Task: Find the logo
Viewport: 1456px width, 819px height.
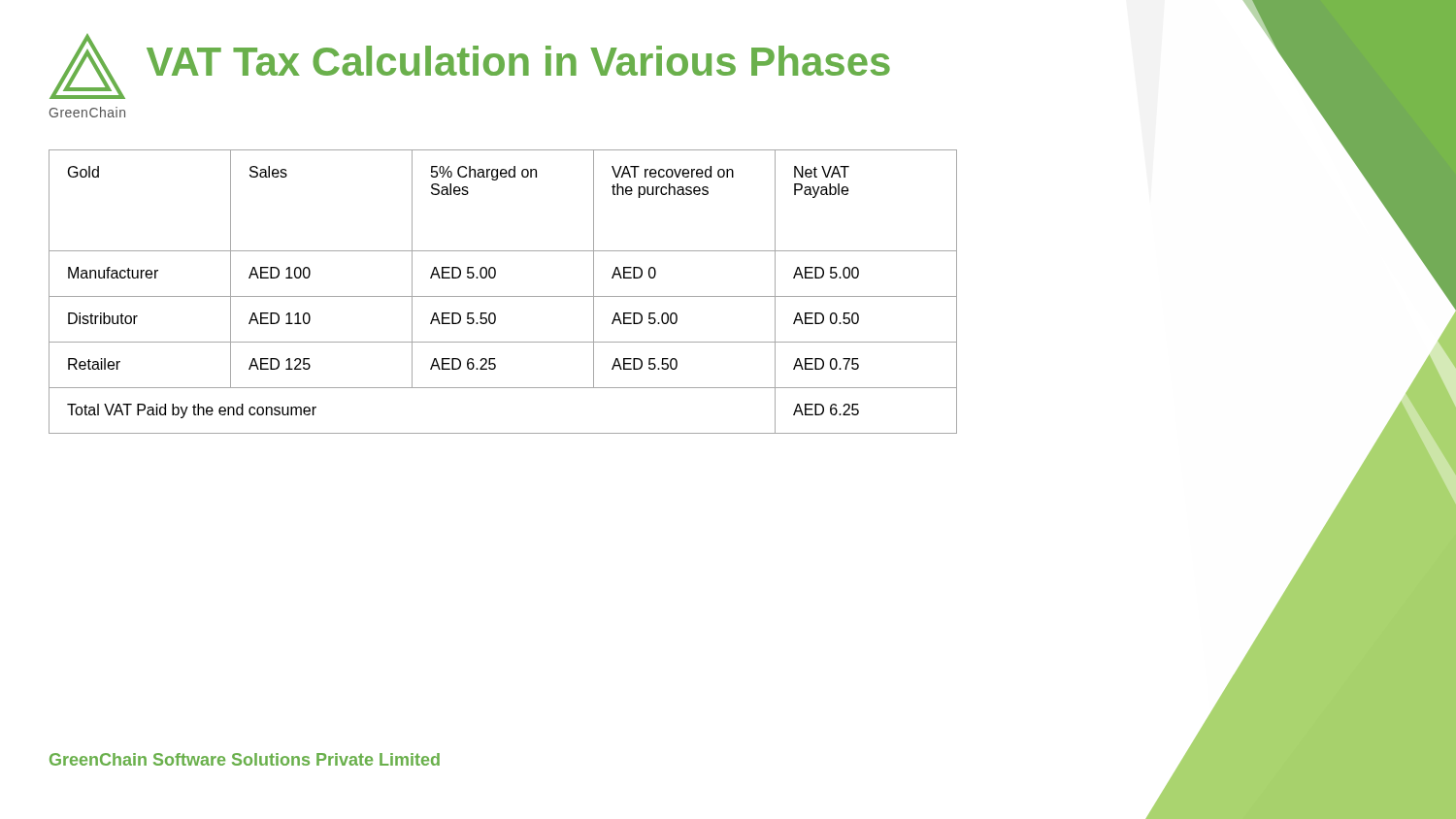Action: click(88, 77)
